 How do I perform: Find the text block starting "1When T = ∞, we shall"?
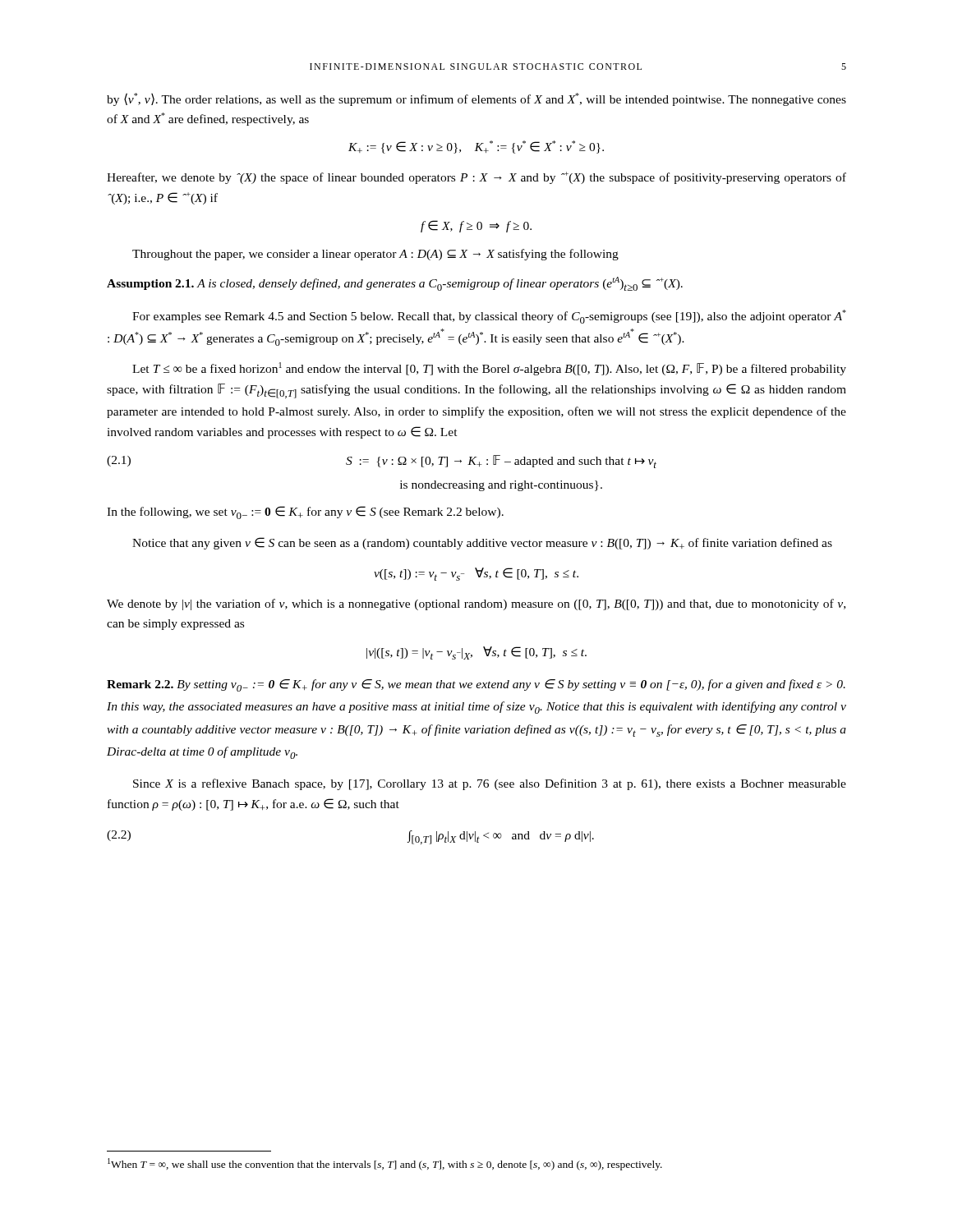[x=385, y=1163]
